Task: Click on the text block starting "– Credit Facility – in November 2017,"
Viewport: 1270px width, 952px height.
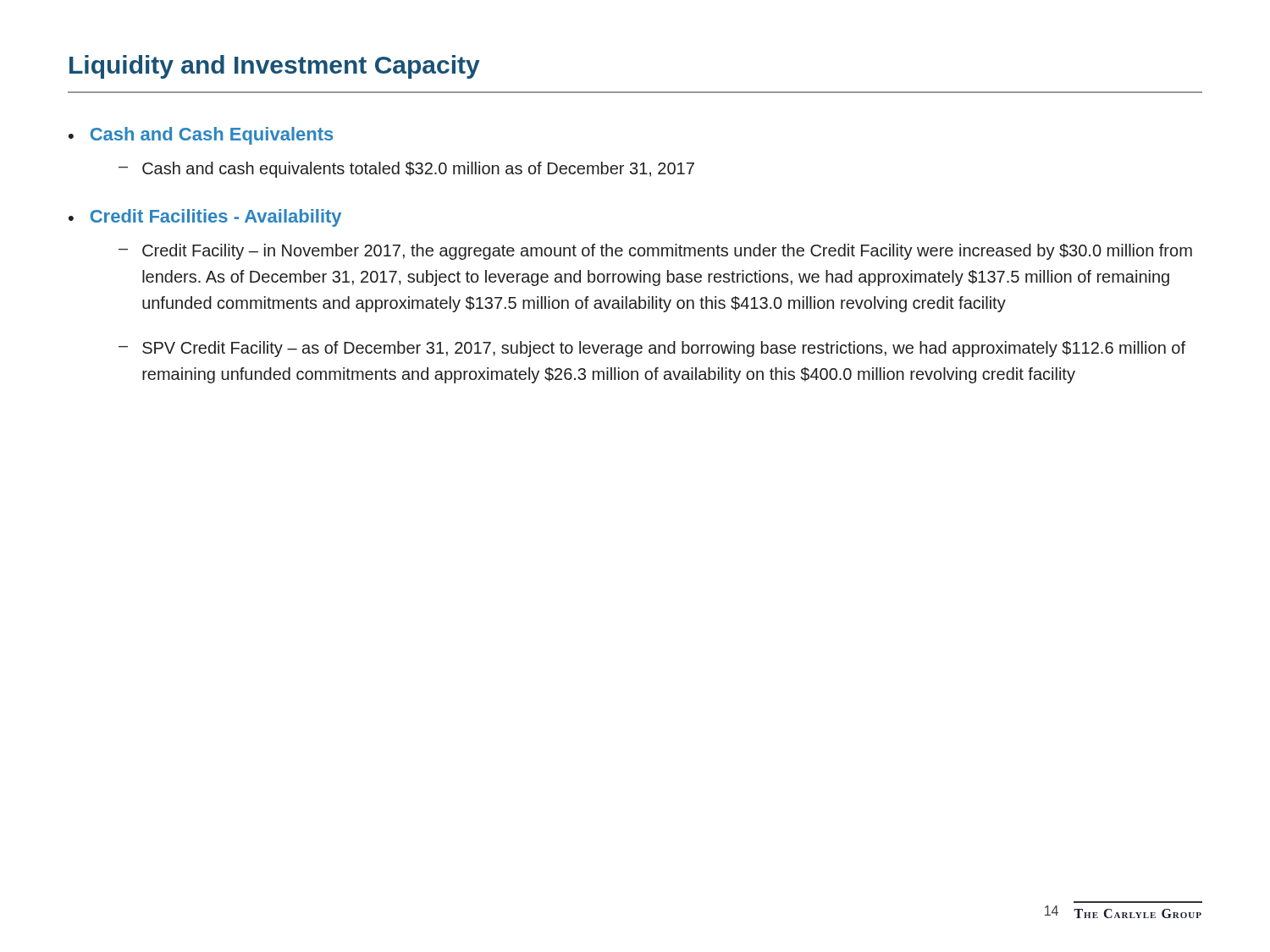Action: pos(660,277)
